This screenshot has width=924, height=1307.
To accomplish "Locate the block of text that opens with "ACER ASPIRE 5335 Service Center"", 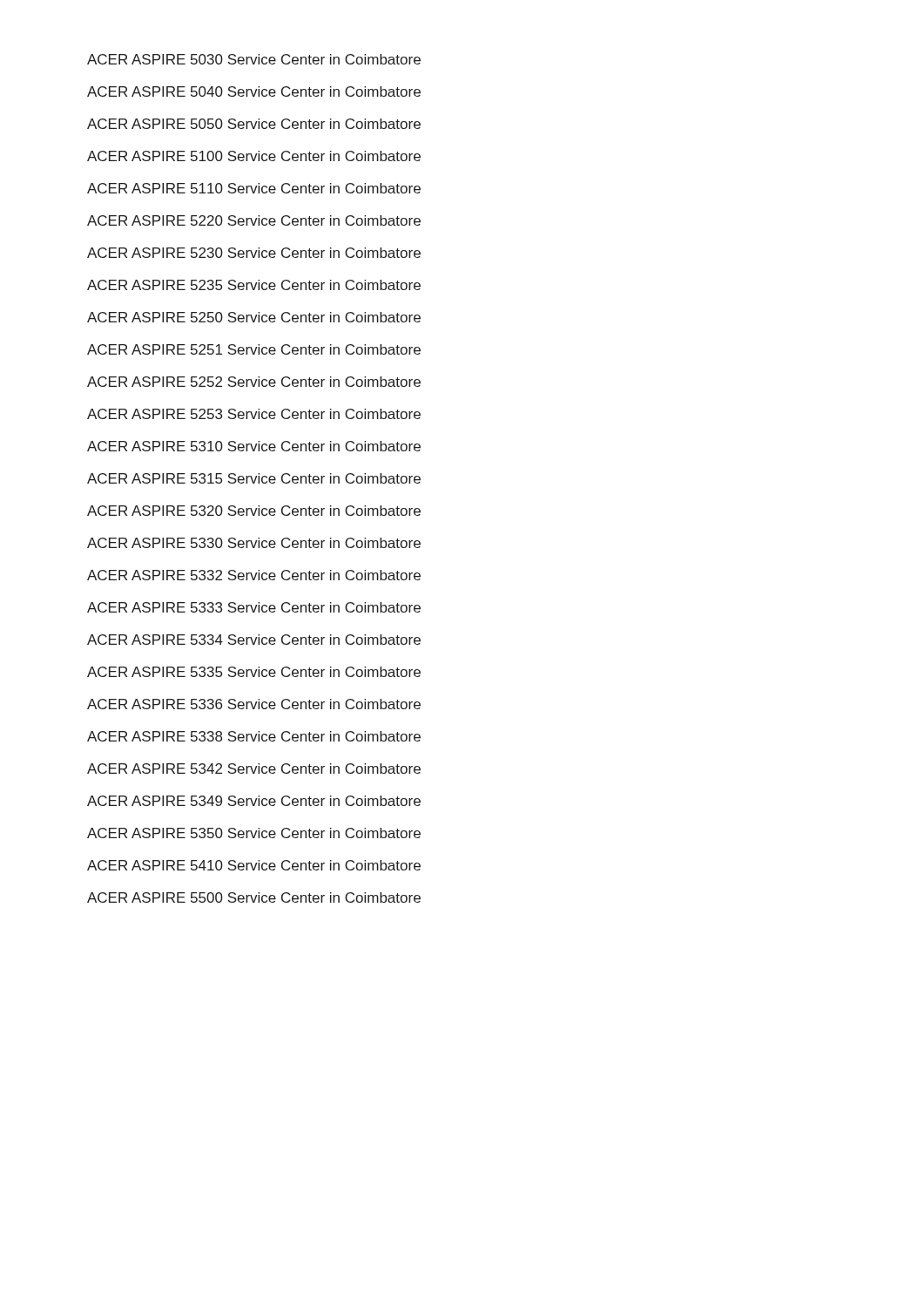I will (254, 672).
